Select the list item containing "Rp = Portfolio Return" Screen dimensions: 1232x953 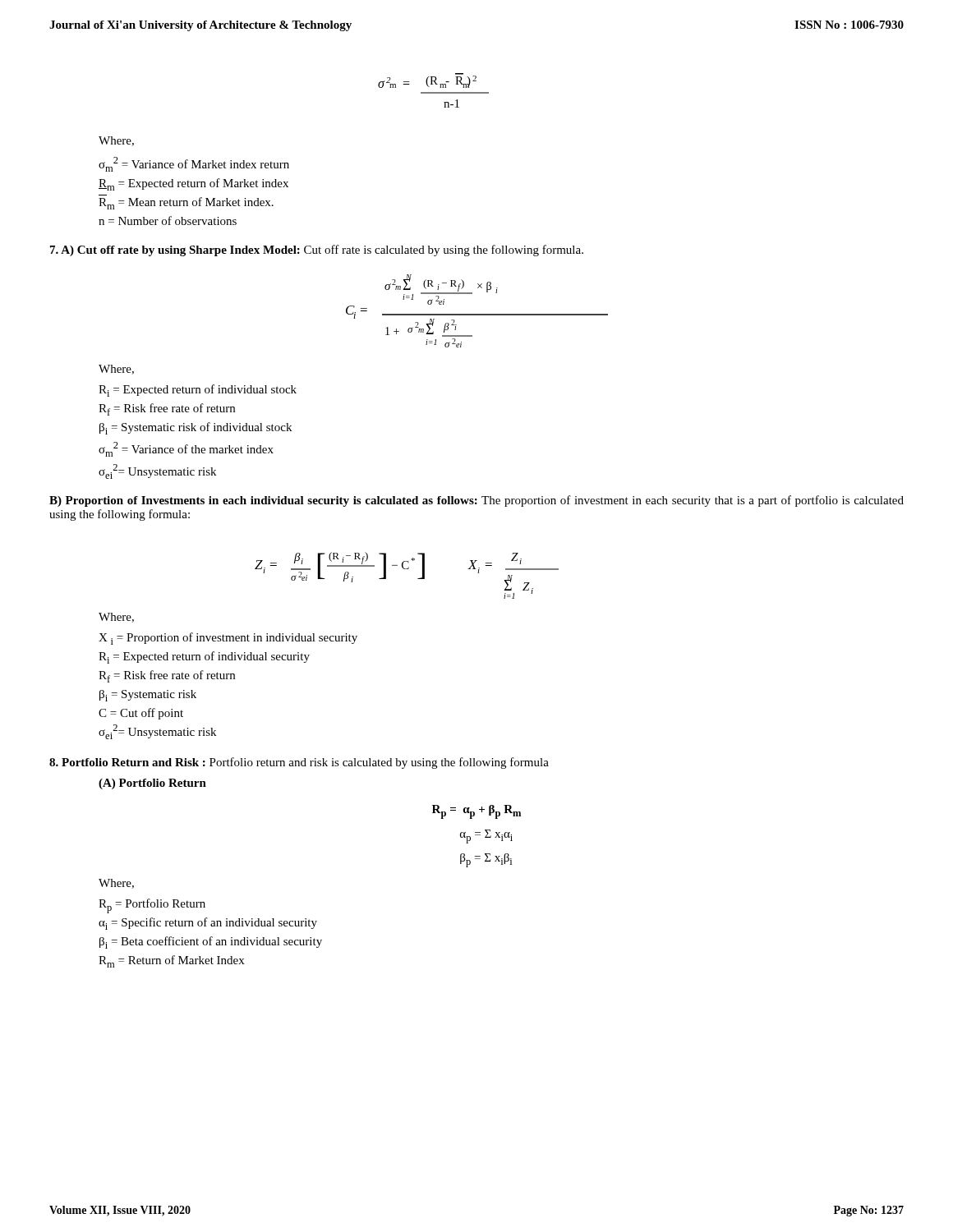click(x=152, y=906)
